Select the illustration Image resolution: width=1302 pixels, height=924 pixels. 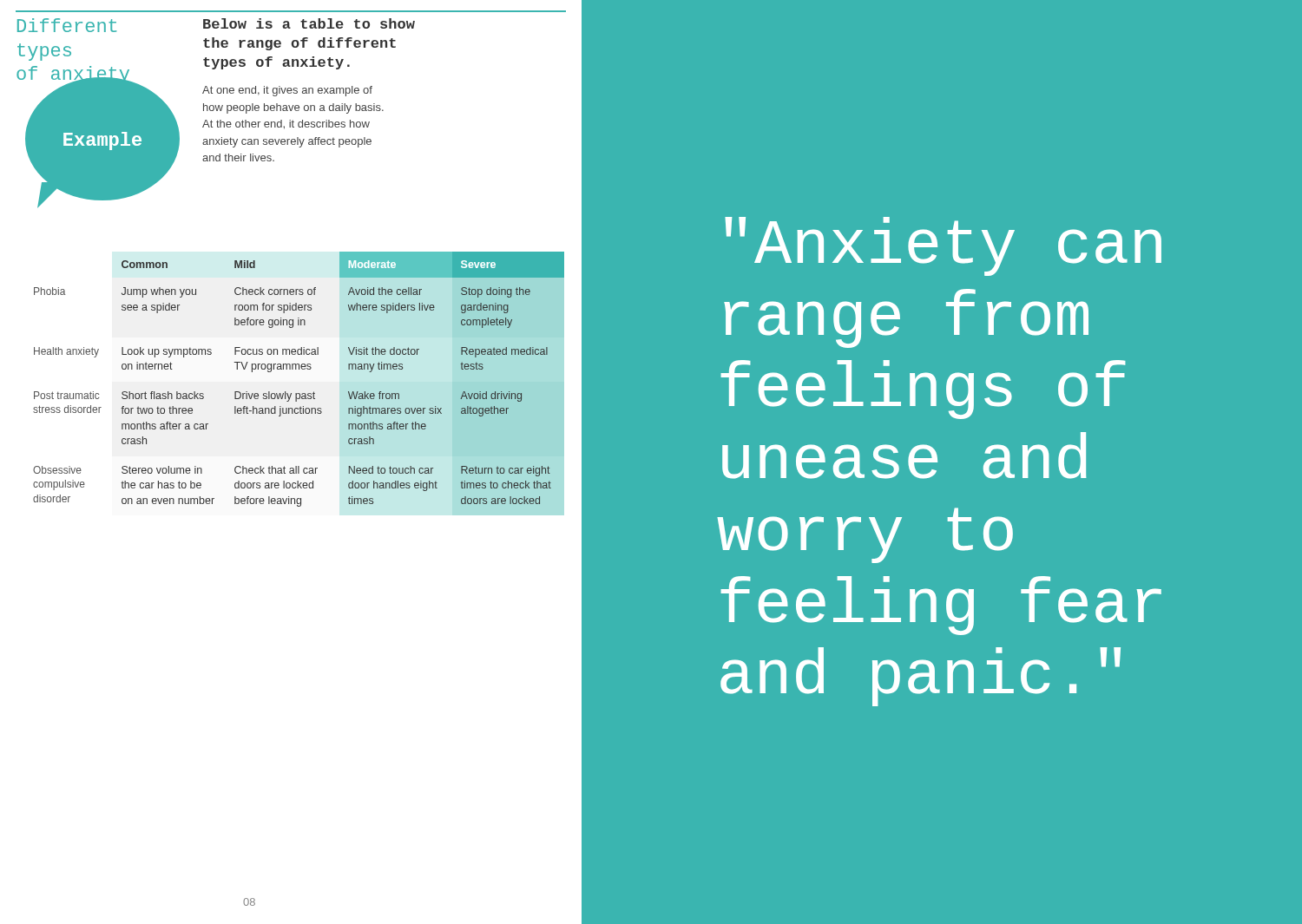point(98,143)
